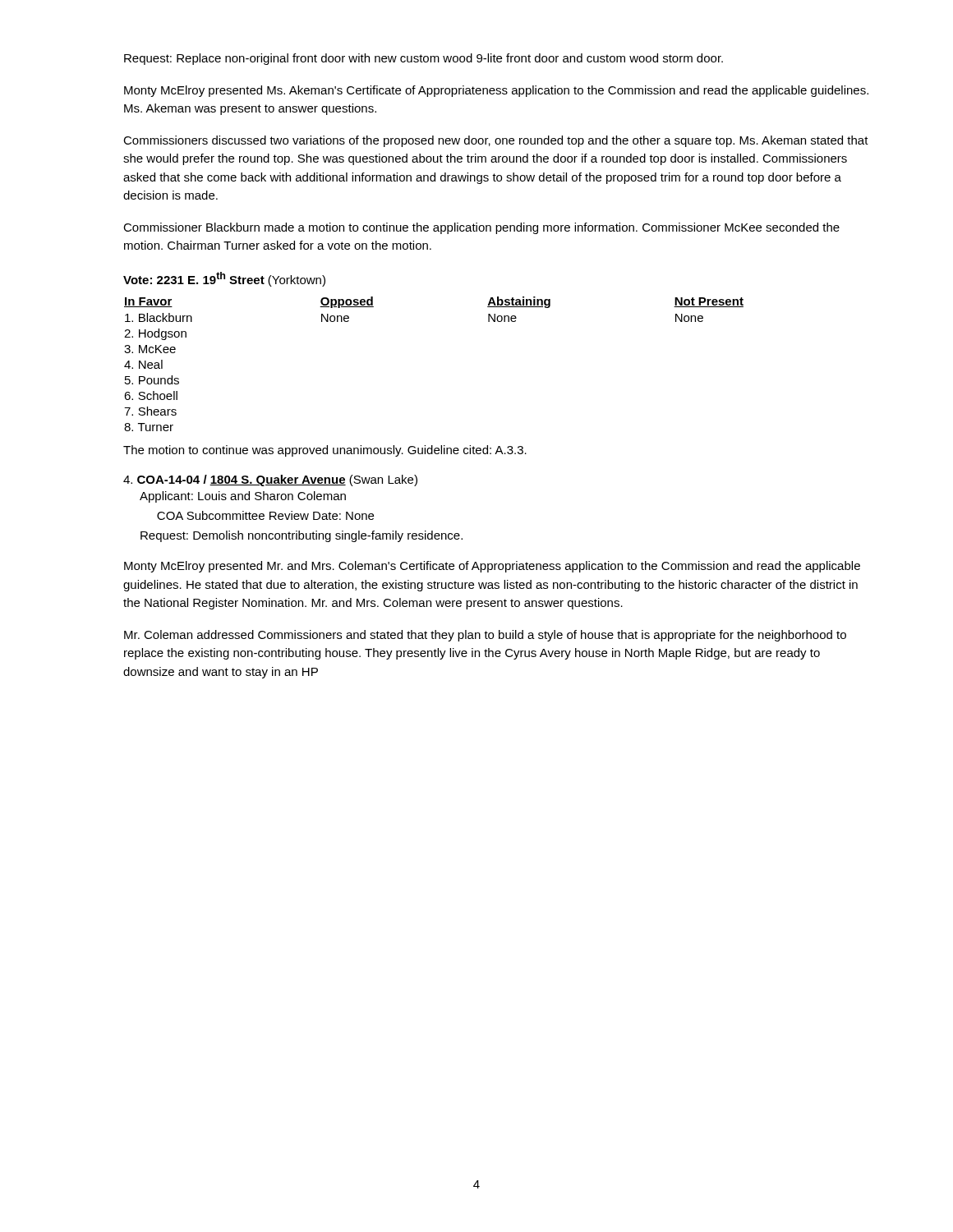Click on the region starting "Request: Replace non-original"

(x=424, y=58)
